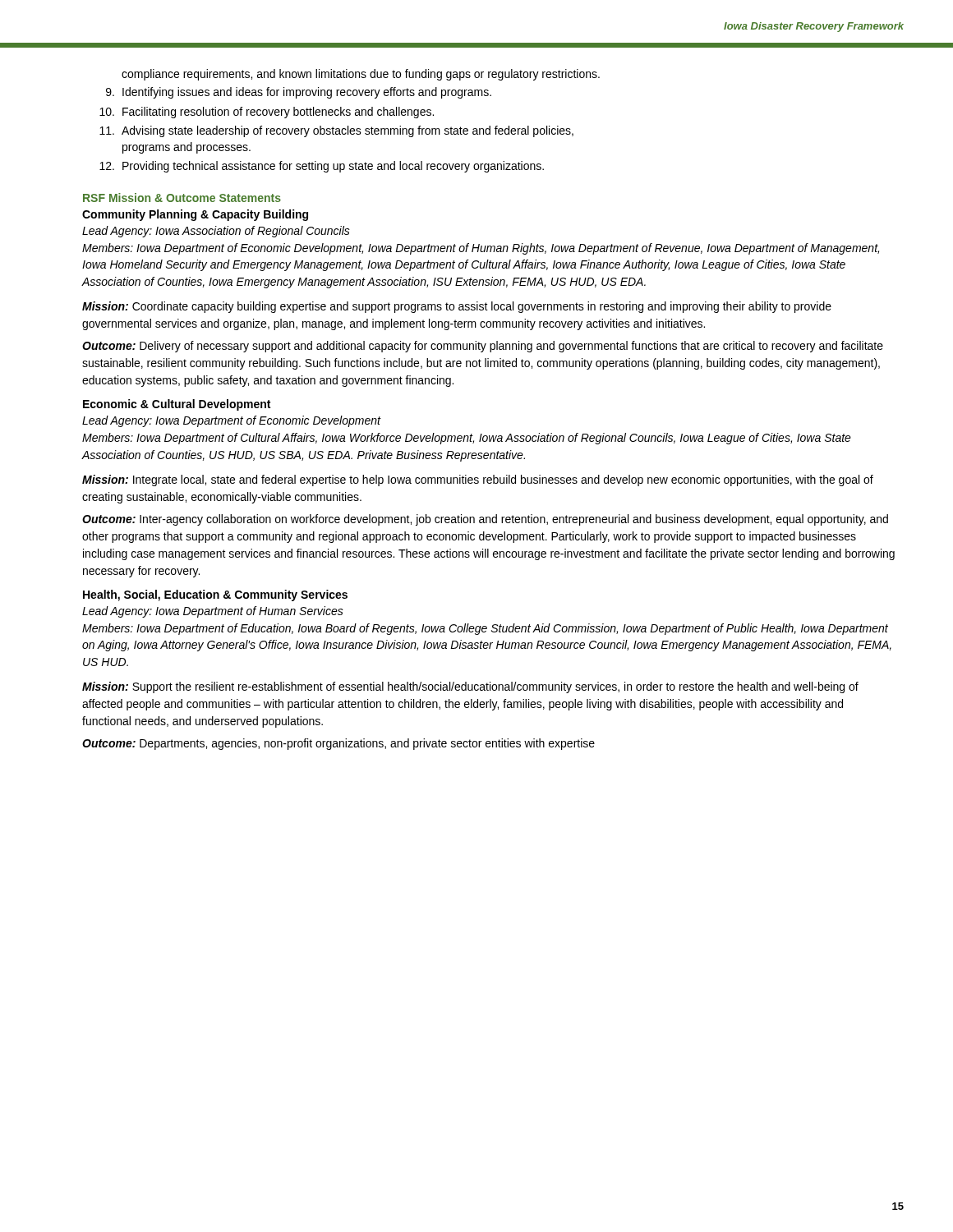Locate the text block that says "Mission: Integrate local, state"
953x1232 pixels.
tap(478, 488)
